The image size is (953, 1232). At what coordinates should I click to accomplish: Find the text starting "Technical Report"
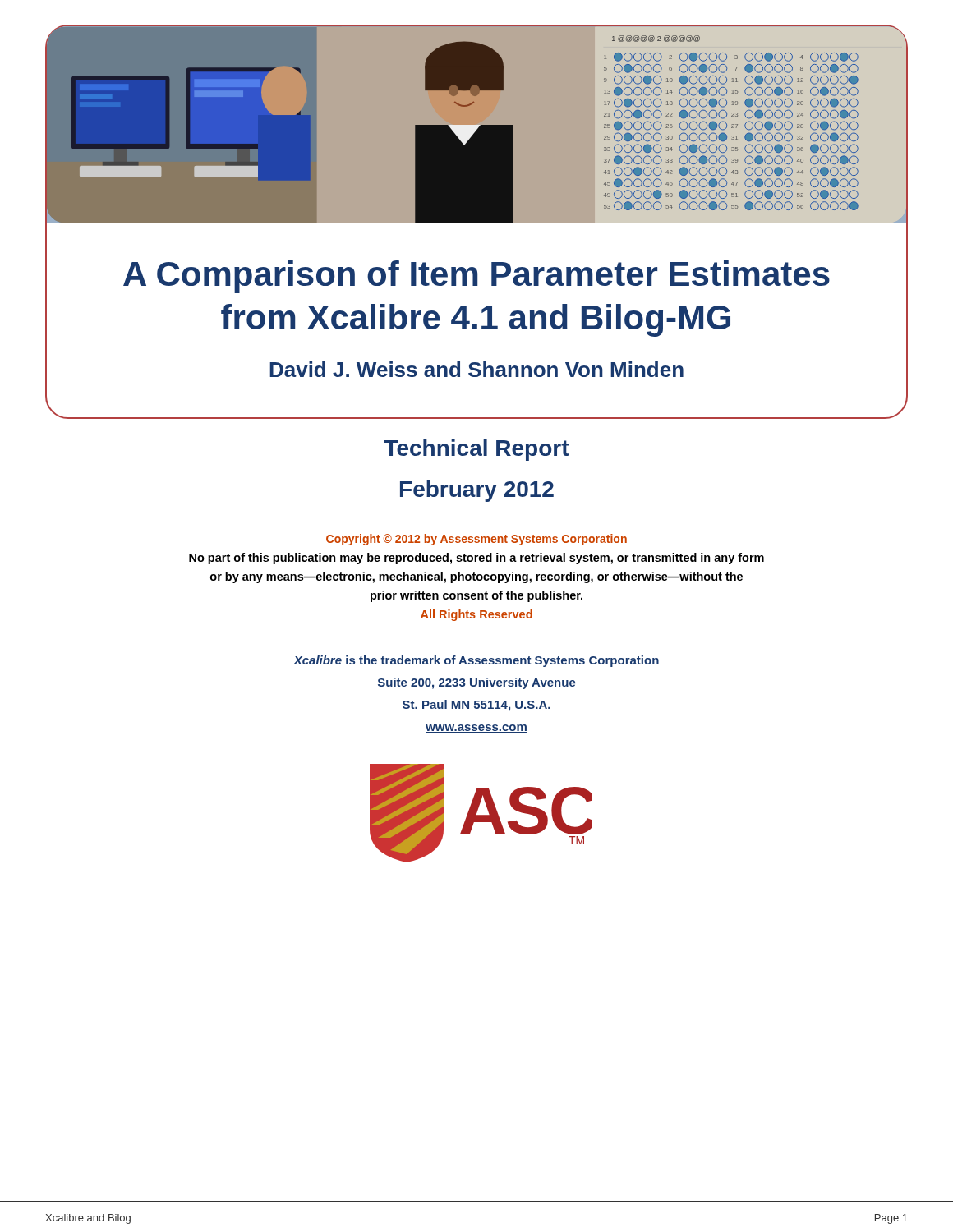click(x=476, y=448)
